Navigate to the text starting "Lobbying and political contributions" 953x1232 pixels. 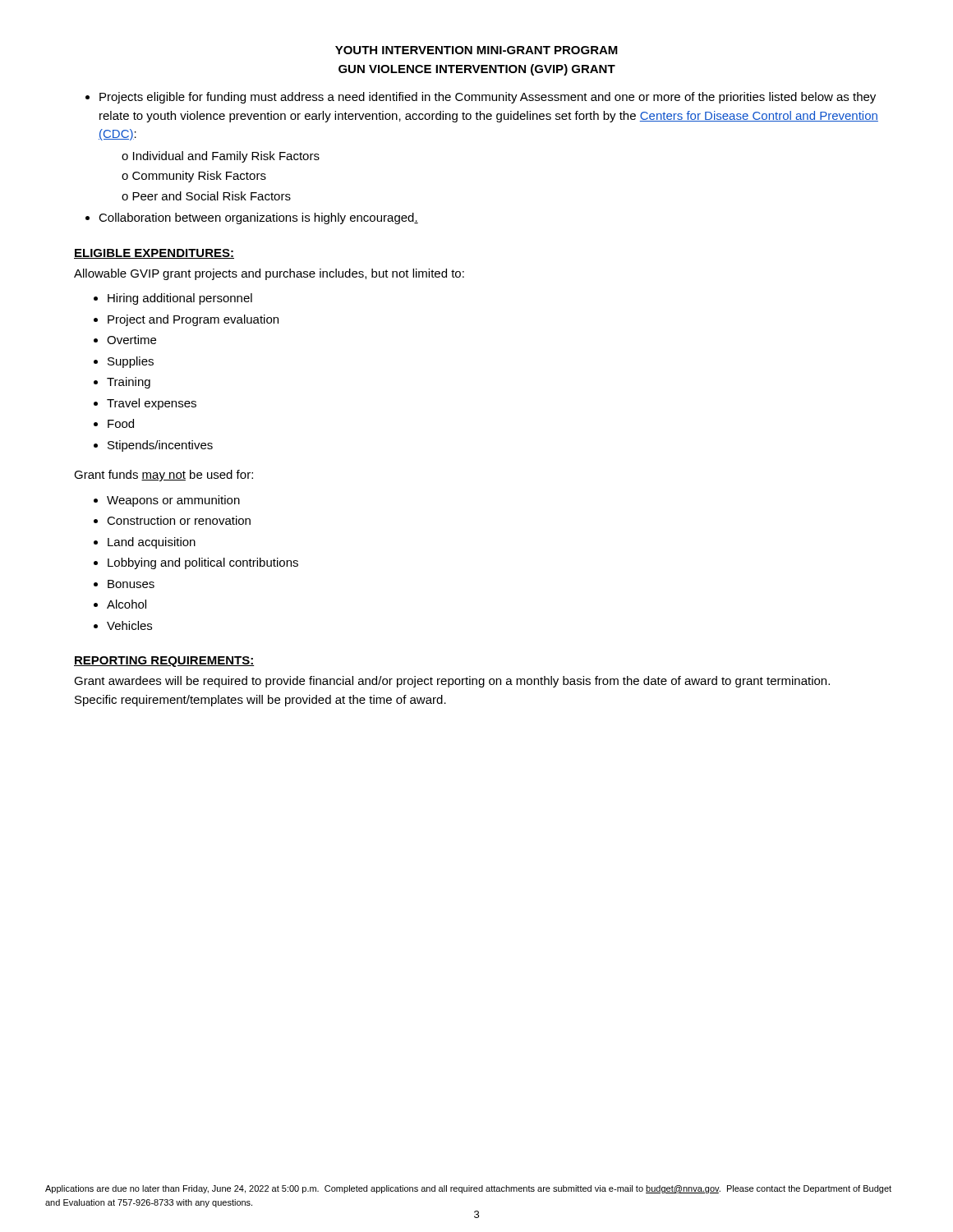pyautogui.click(x=203, y=563)
